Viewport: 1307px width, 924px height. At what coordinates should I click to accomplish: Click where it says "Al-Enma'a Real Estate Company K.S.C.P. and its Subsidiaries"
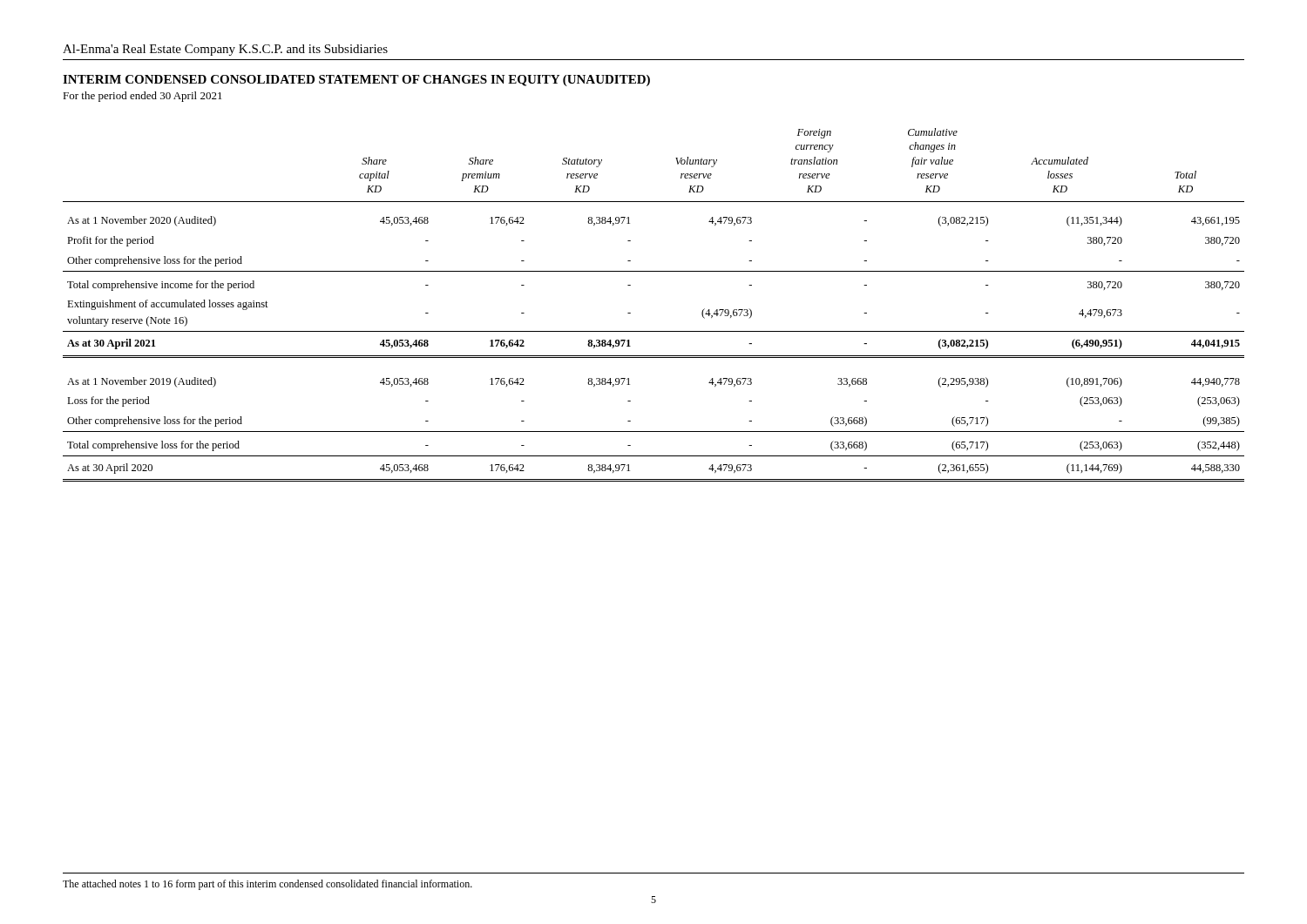tap(225, 49)
